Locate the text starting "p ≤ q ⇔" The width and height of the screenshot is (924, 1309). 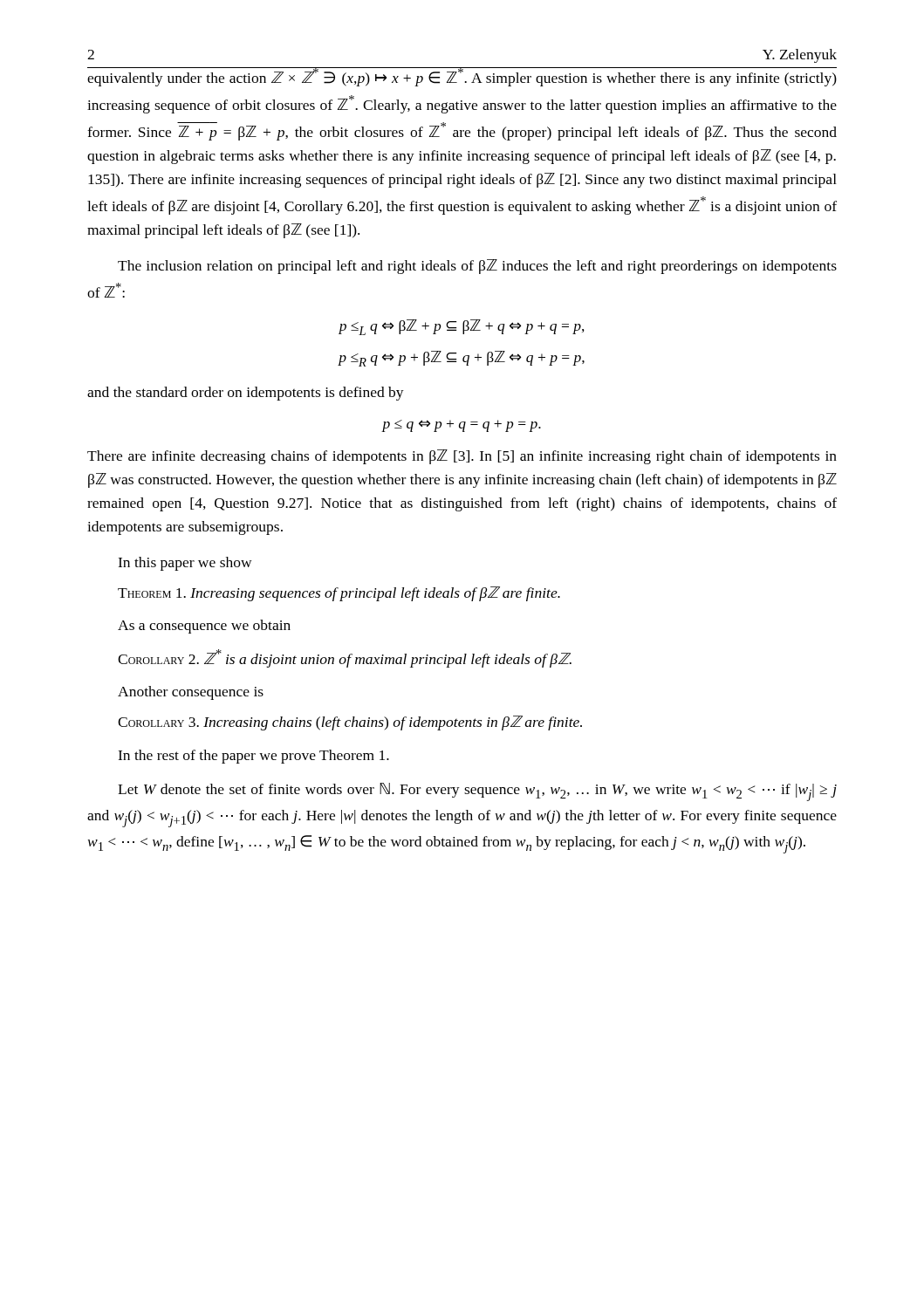tap(462, 423)
